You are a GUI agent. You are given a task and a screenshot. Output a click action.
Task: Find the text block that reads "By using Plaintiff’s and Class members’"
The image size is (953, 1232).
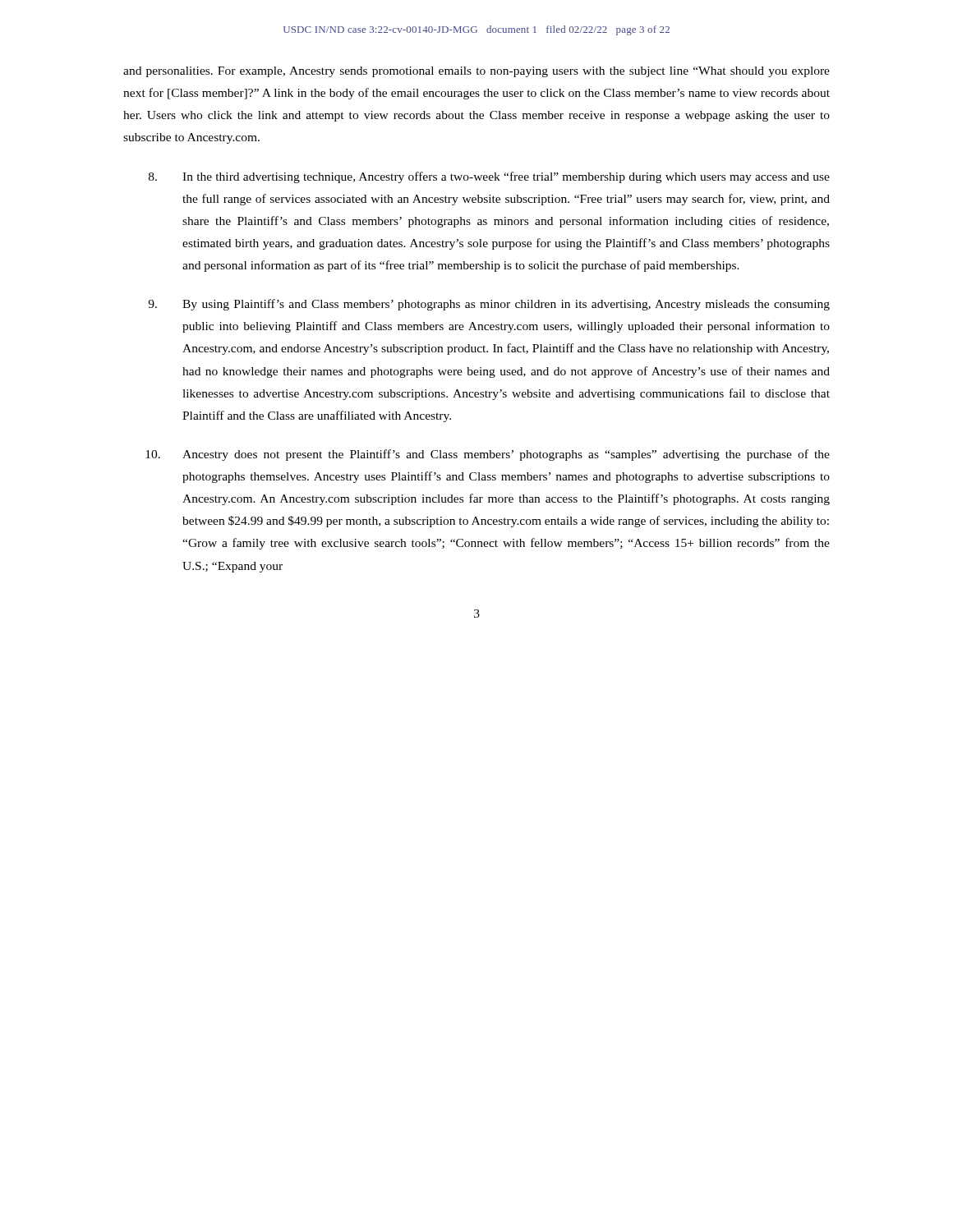476,359
